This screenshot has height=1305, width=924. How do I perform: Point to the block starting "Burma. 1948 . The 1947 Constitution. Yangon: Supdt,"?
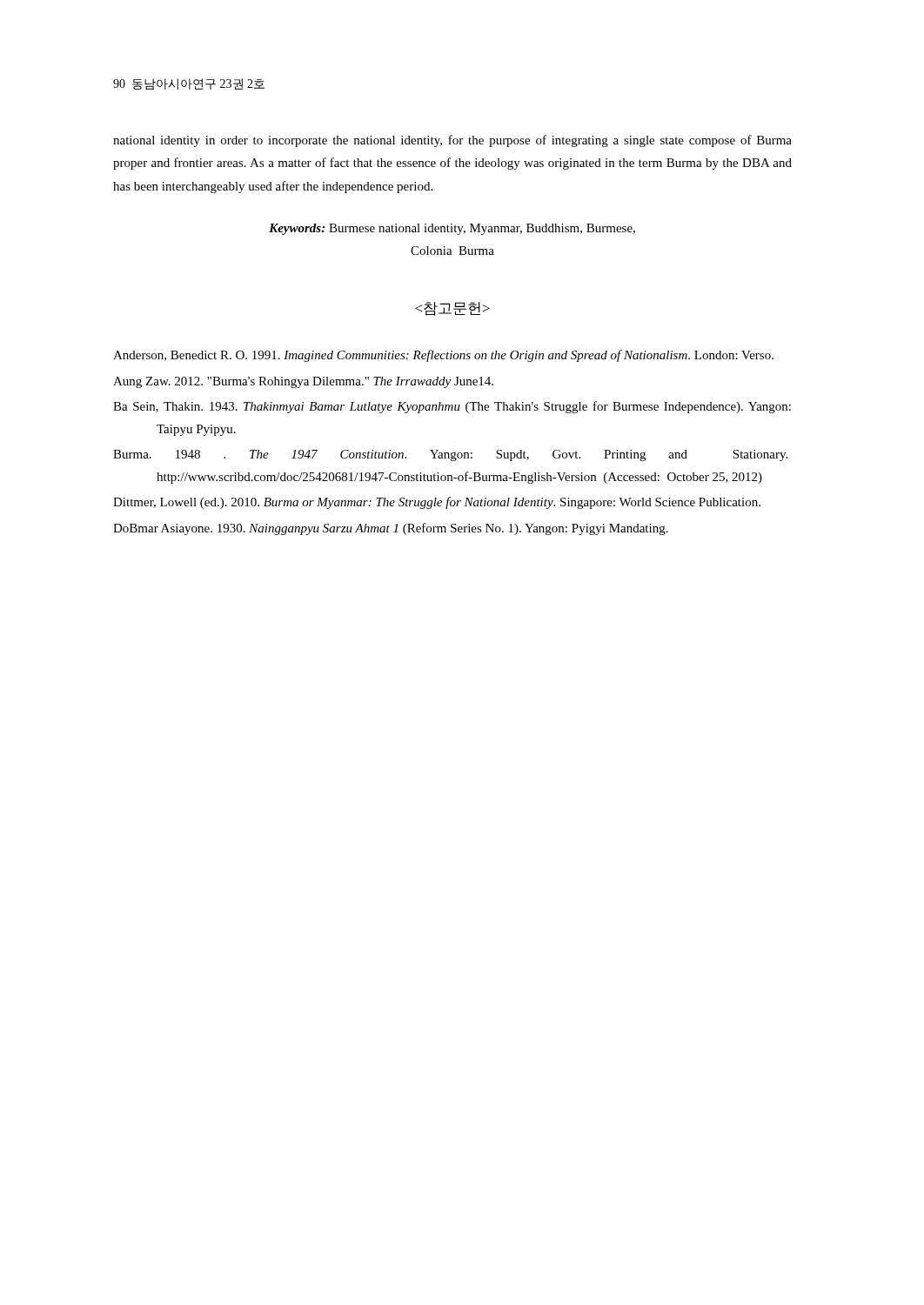[x=452, y=465]
